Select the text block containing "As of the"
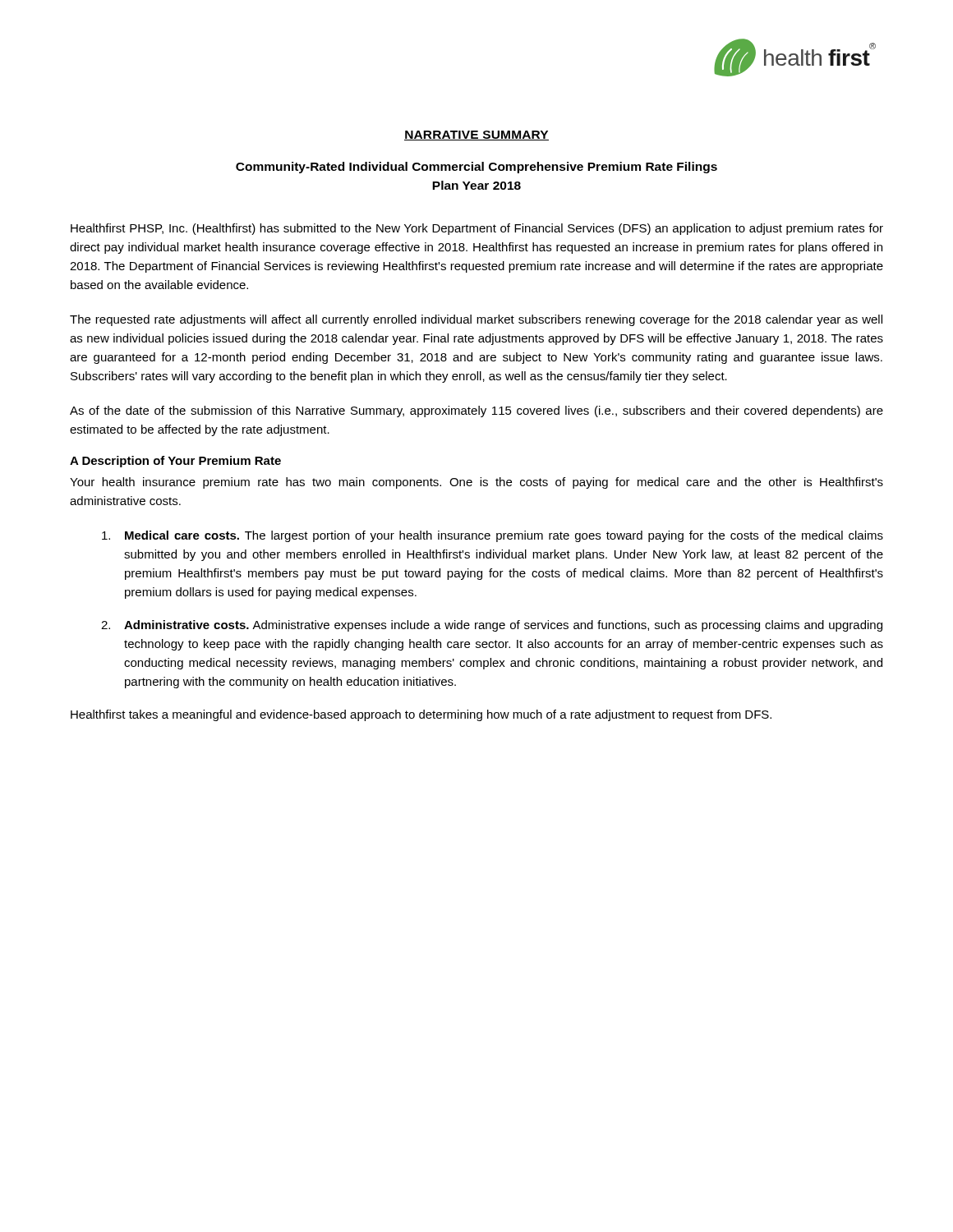The height and width of the screenshot is (1232, 953). (476, 419)
